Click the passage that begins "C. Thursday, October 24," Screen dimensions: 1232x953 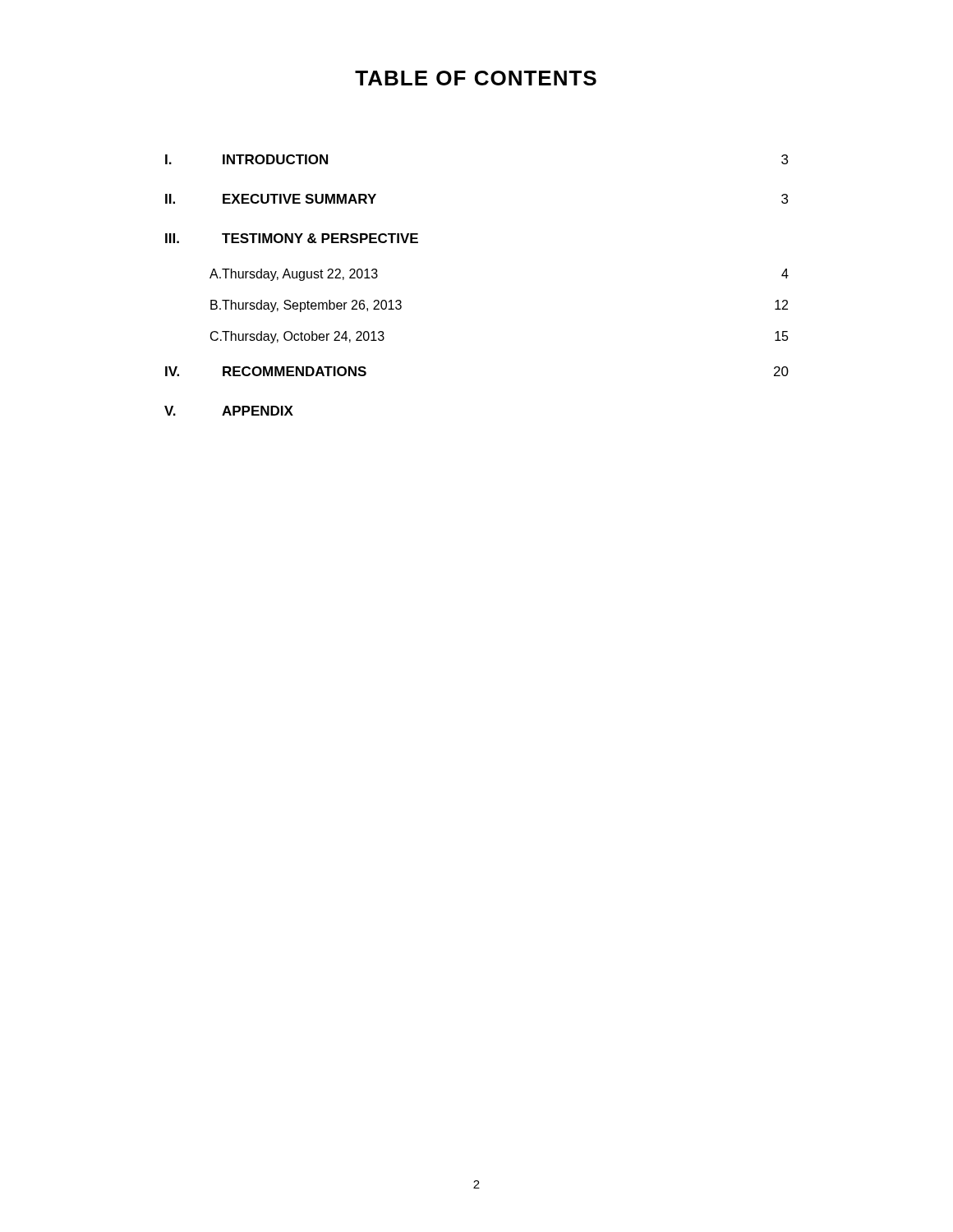[295, 337]
